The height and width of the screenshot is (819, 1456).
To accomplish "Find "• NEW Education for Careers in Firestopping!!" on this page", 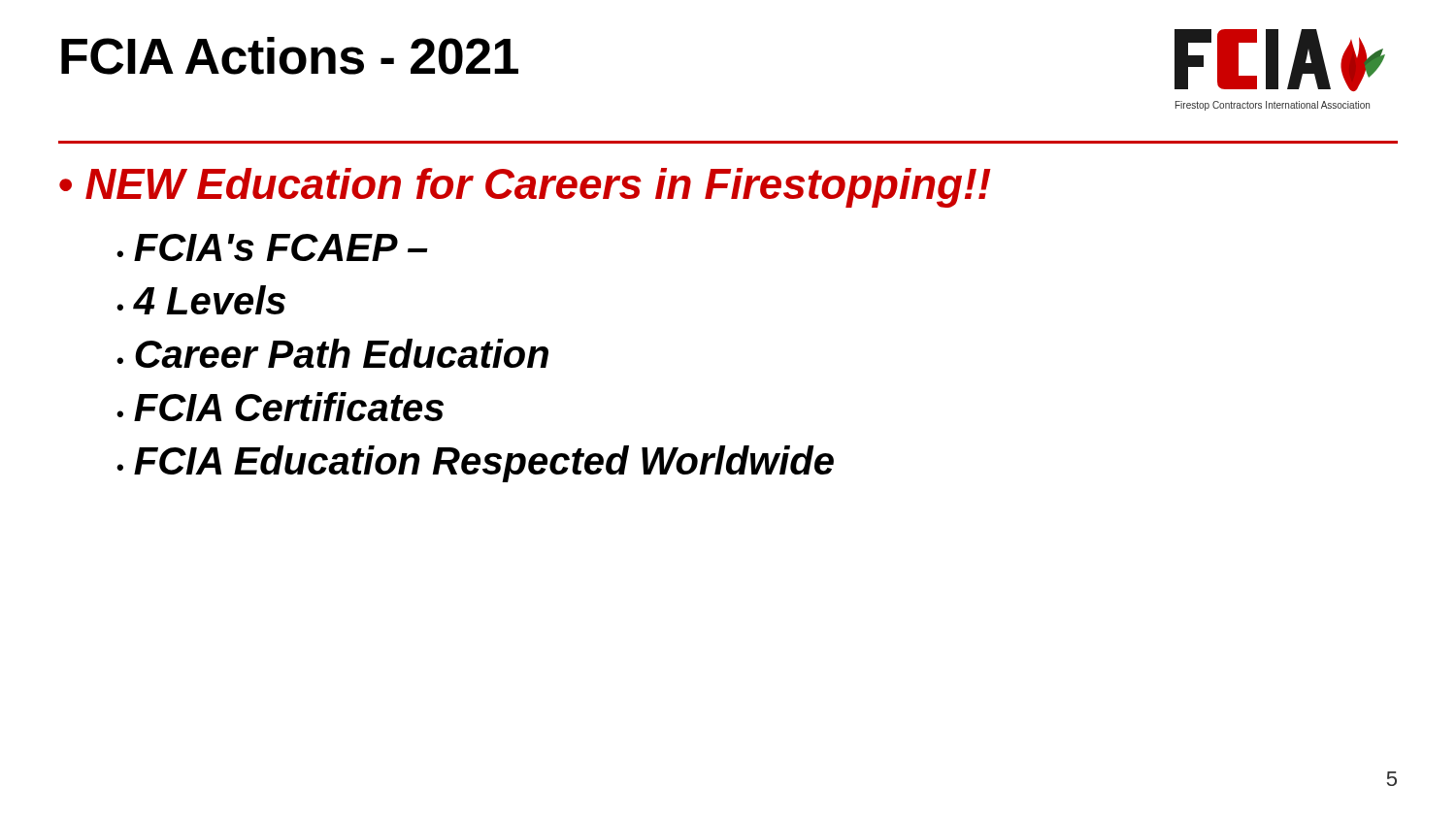I will [x=525, y=184].
